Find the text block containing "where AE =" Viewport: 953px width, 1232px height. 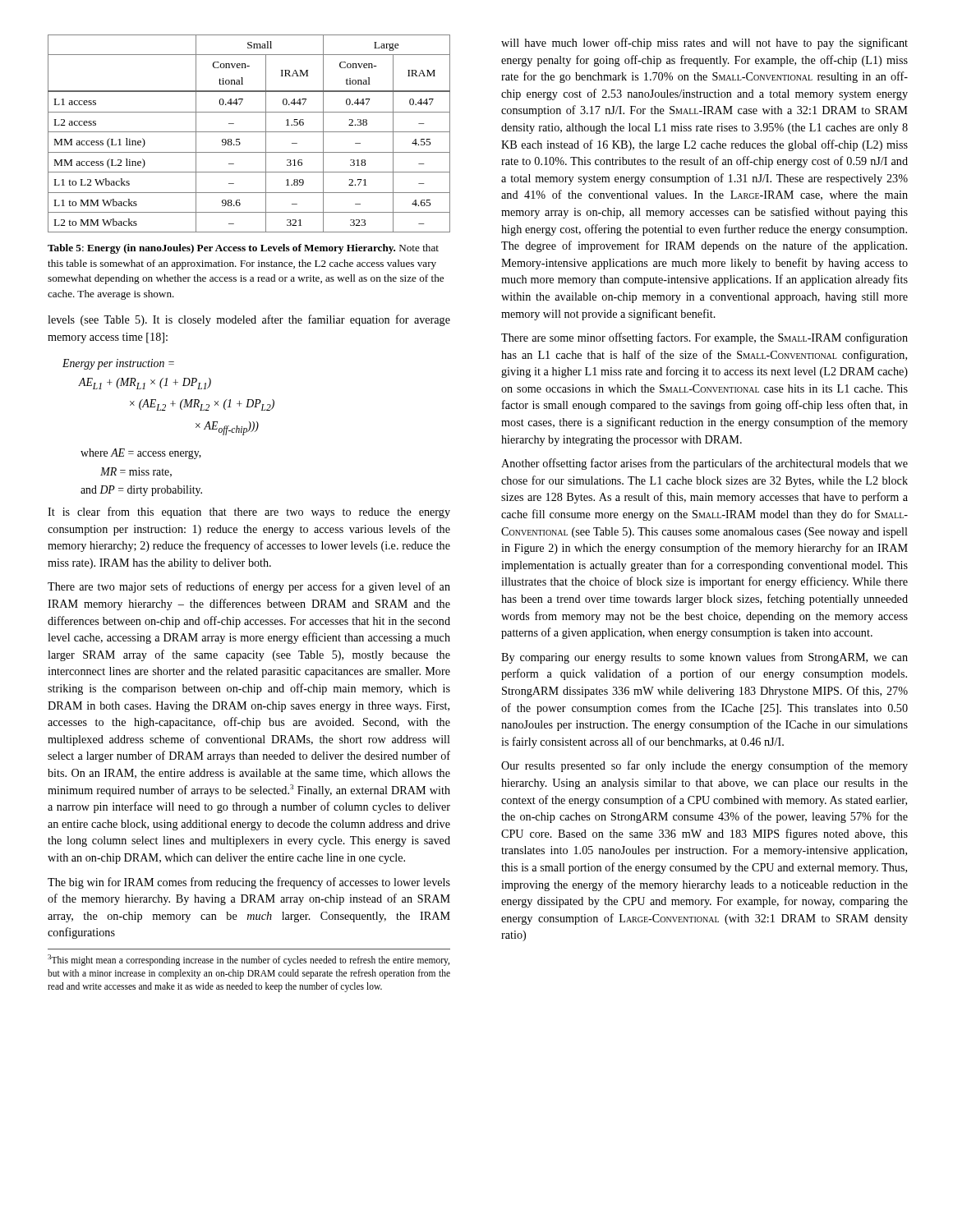click(142, 472)
